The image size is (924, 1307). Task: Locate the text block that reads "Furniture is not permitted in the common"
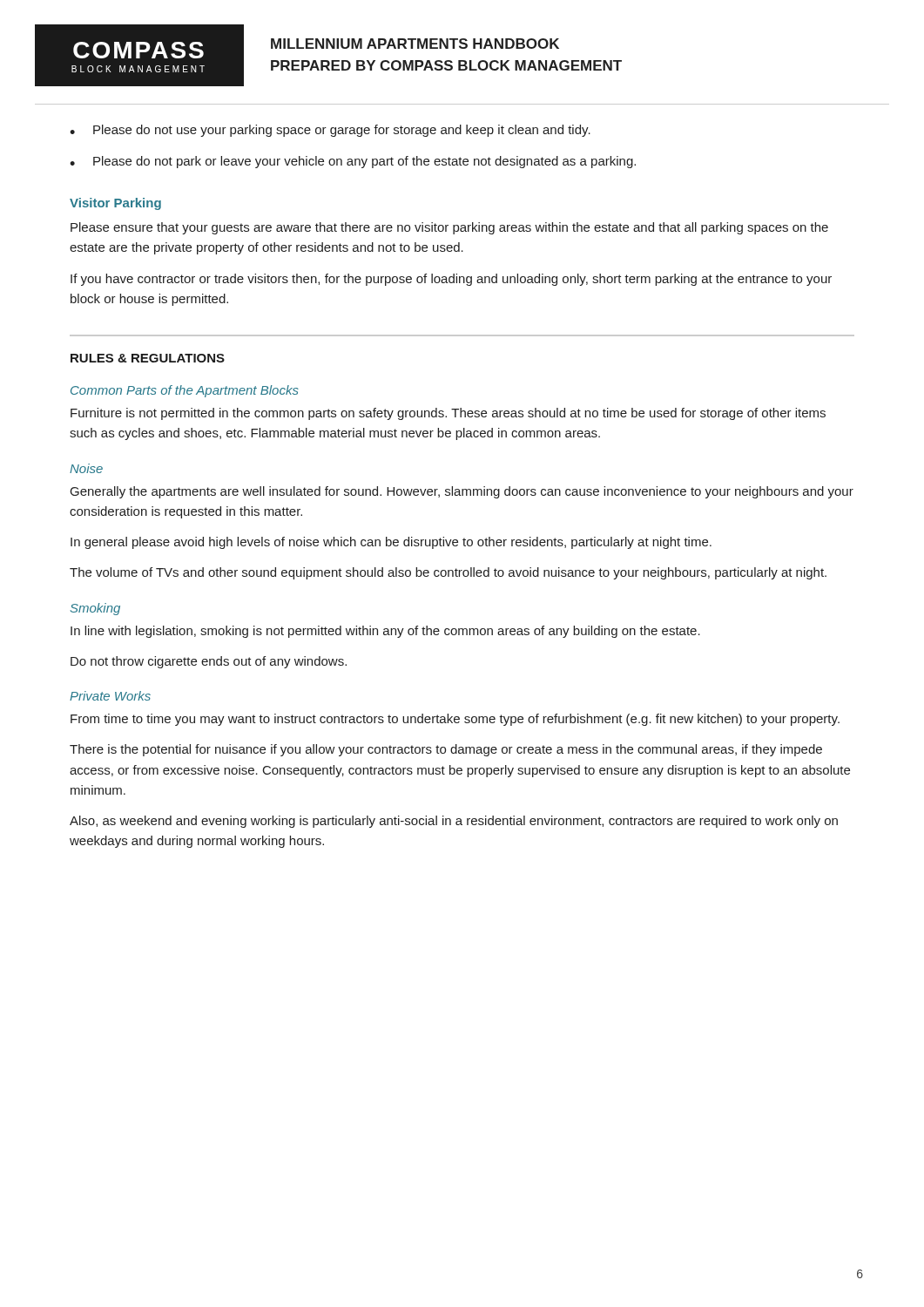448,423
